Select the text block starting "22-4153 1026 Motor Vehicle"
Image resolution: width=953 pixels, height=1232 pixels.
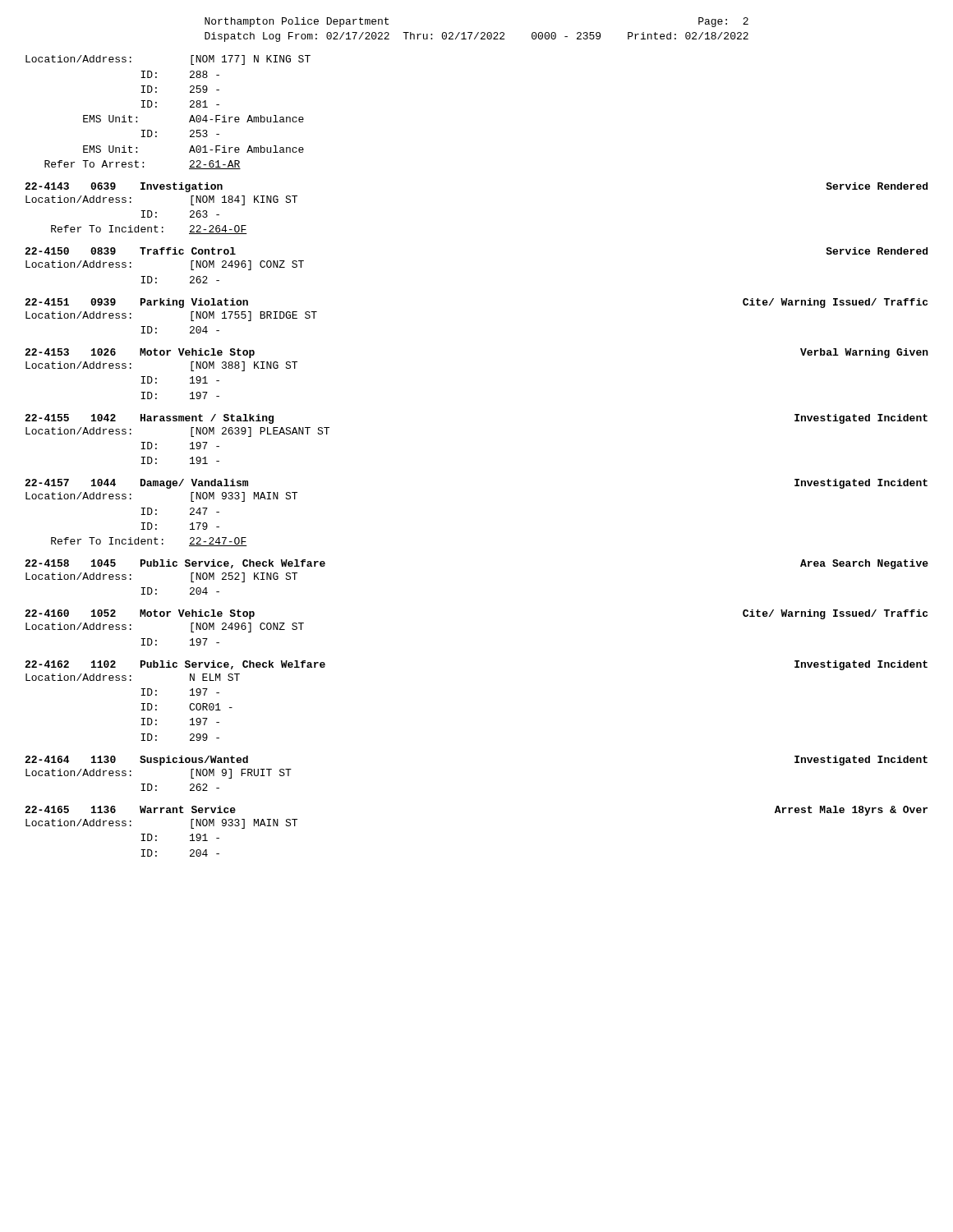click(x=47, y=354)
